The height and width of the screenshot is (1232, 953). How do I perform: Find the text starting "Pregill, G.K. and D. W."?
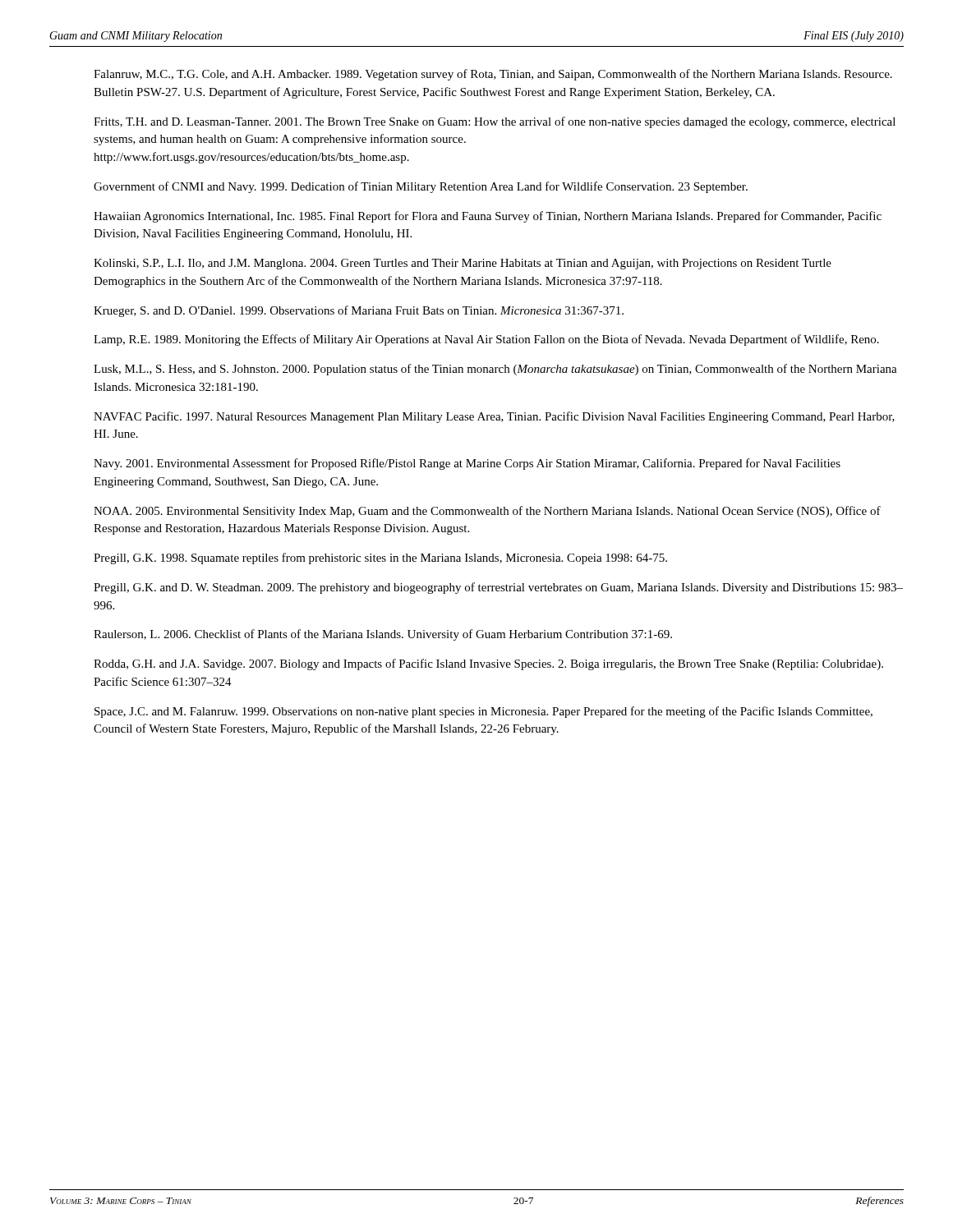[476, 597]
